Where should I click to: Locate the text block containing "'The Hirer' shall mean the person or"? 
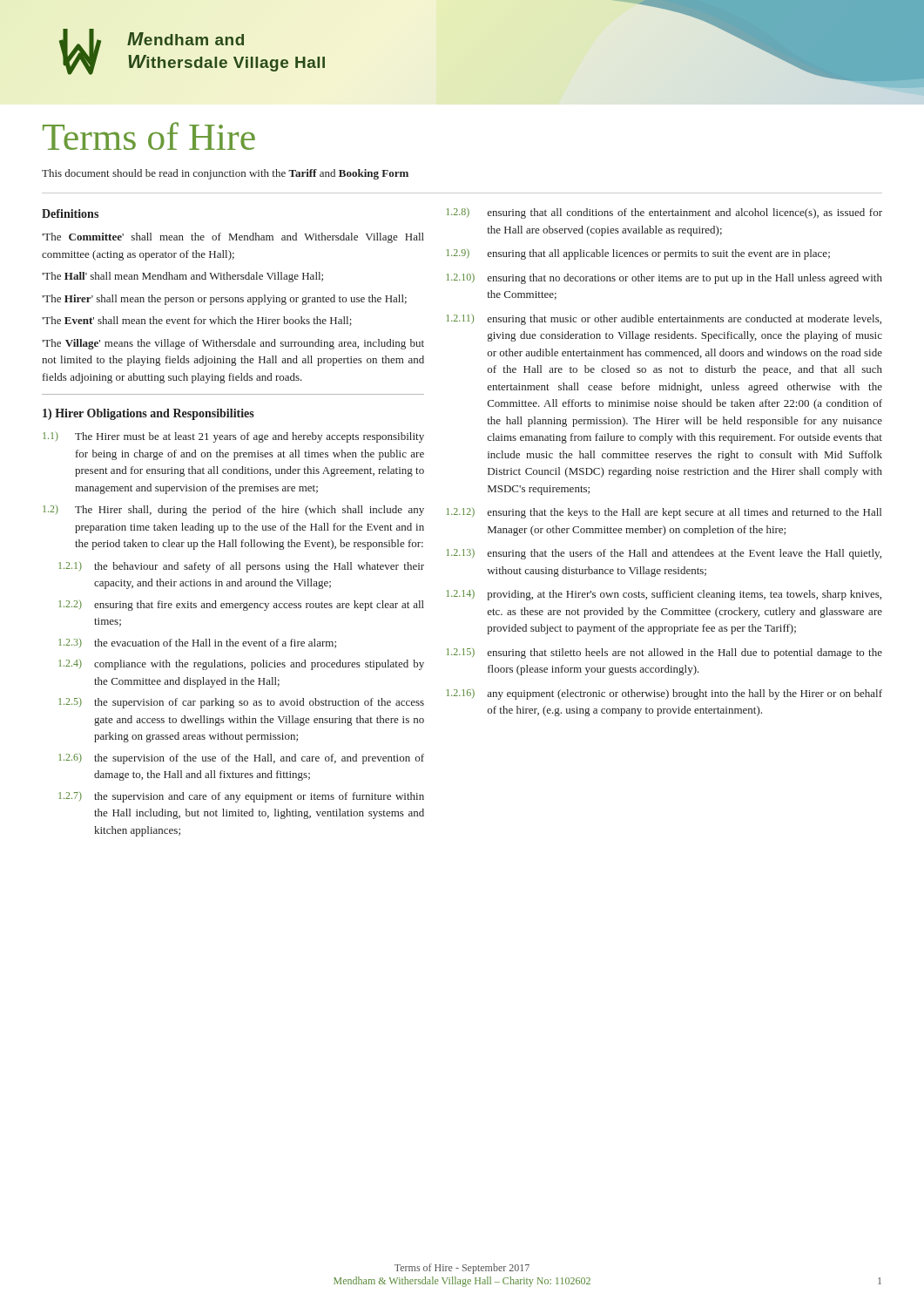point(225,298)
